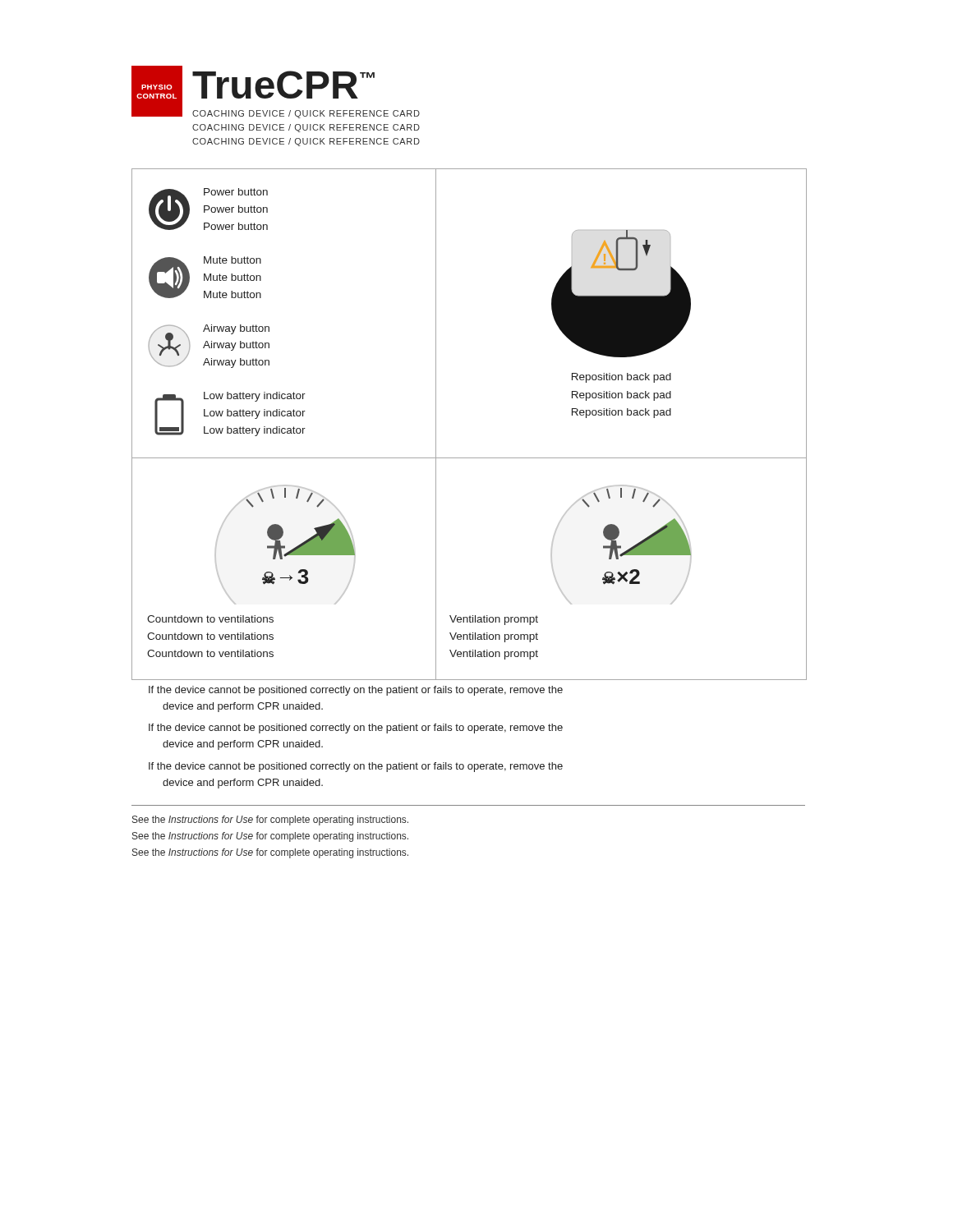This screenshot has width=953, height=1232.
Task: Click the footnote
Action: tap(468, 837)
